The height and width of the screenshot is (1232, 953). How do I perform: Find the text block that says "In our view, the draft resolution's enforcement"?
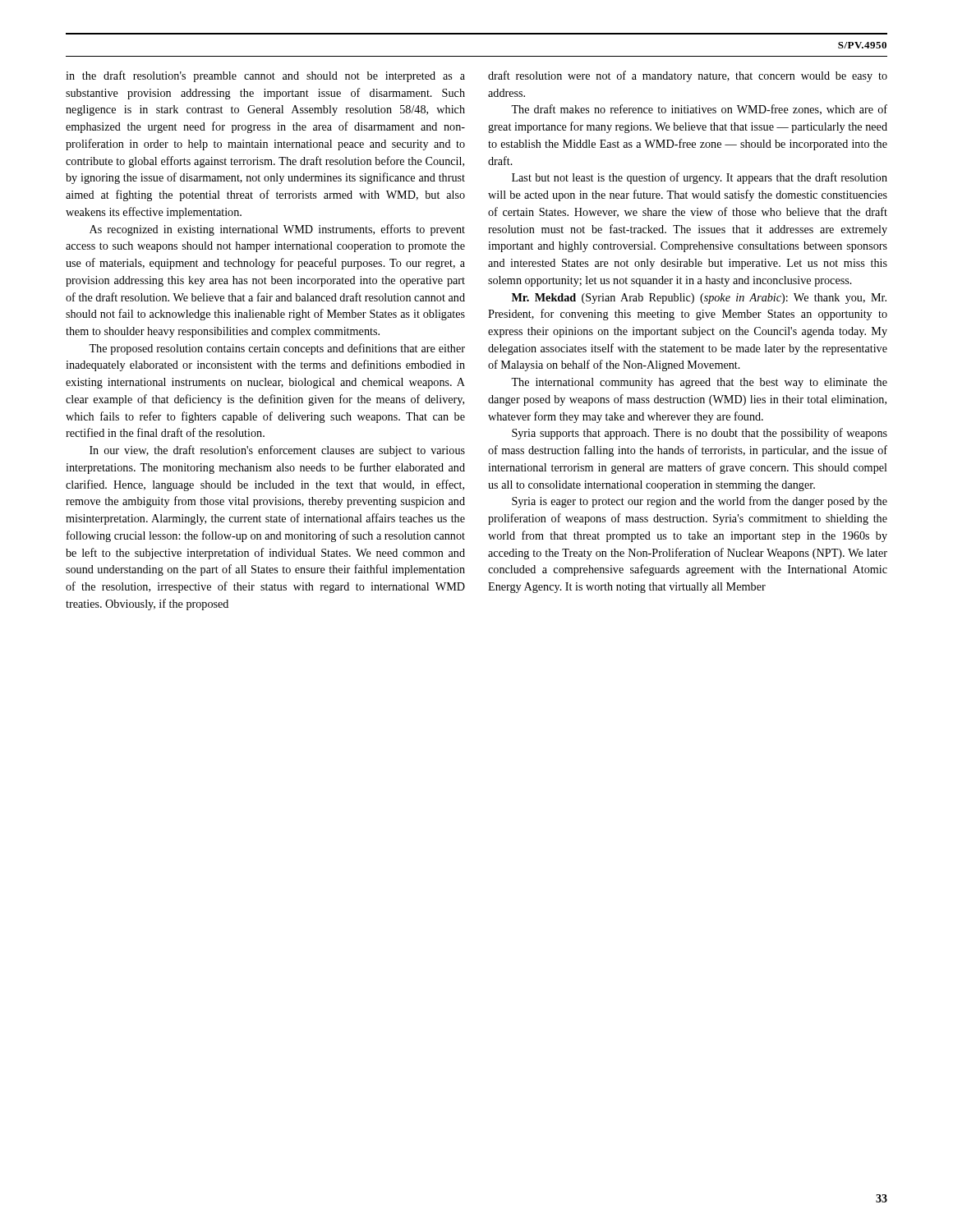[x=265, y=527]
